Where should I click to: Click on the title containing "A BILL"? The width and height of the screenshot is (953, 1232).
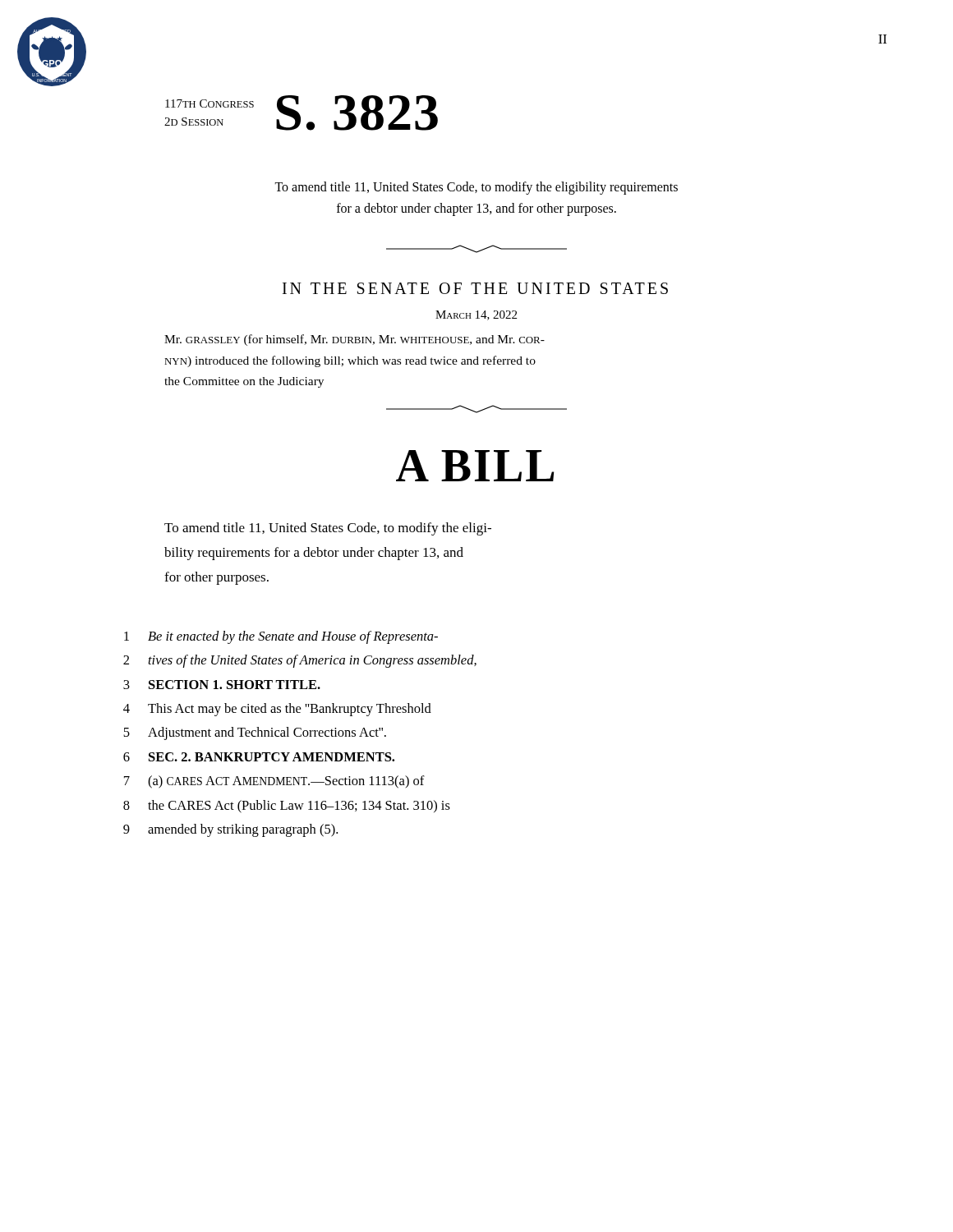coord(476,466)
